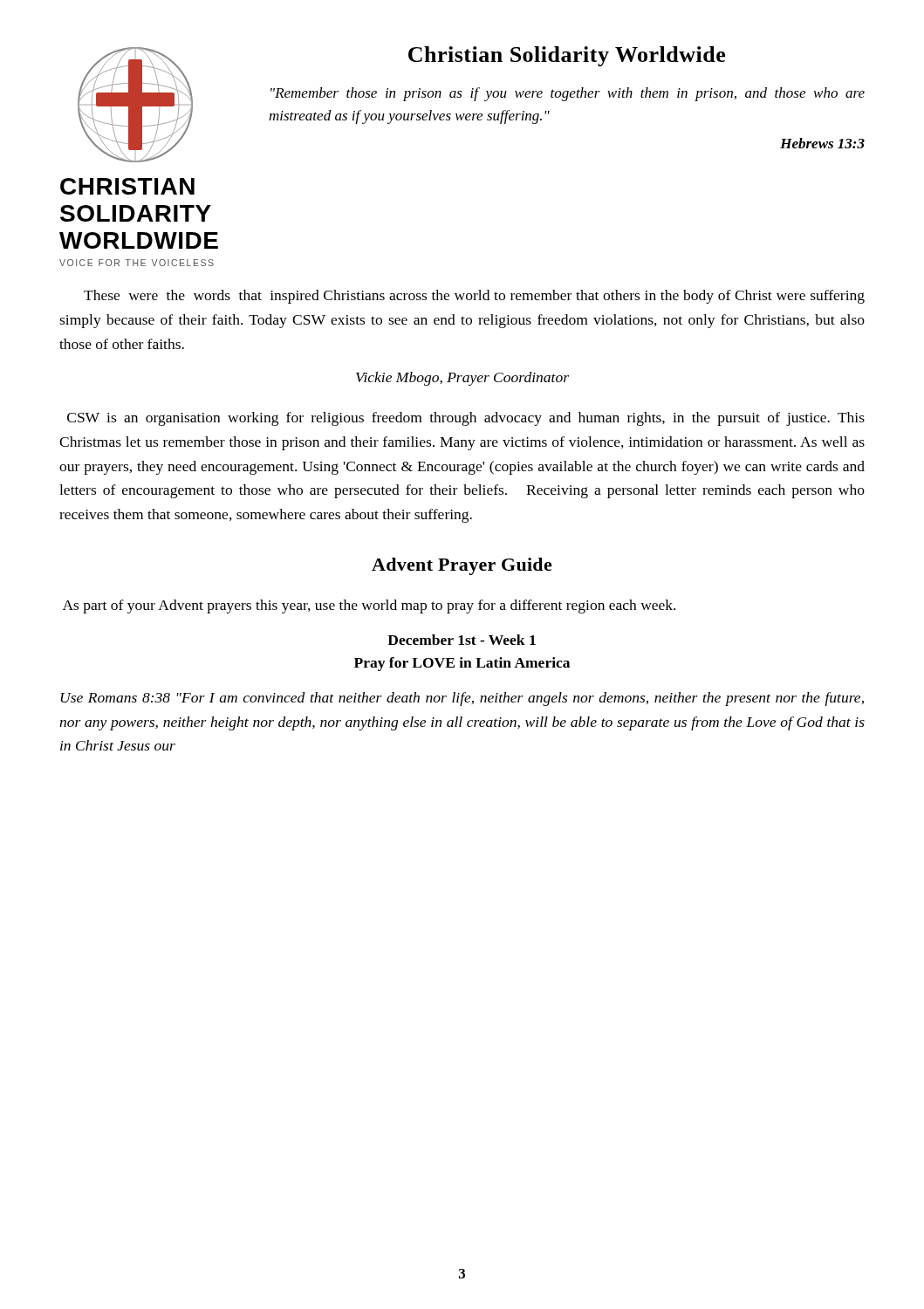Select the element starting "December 1st - Week 1"
The height and width of the screenshot is (1309, 924).
[x=462, y=651]
